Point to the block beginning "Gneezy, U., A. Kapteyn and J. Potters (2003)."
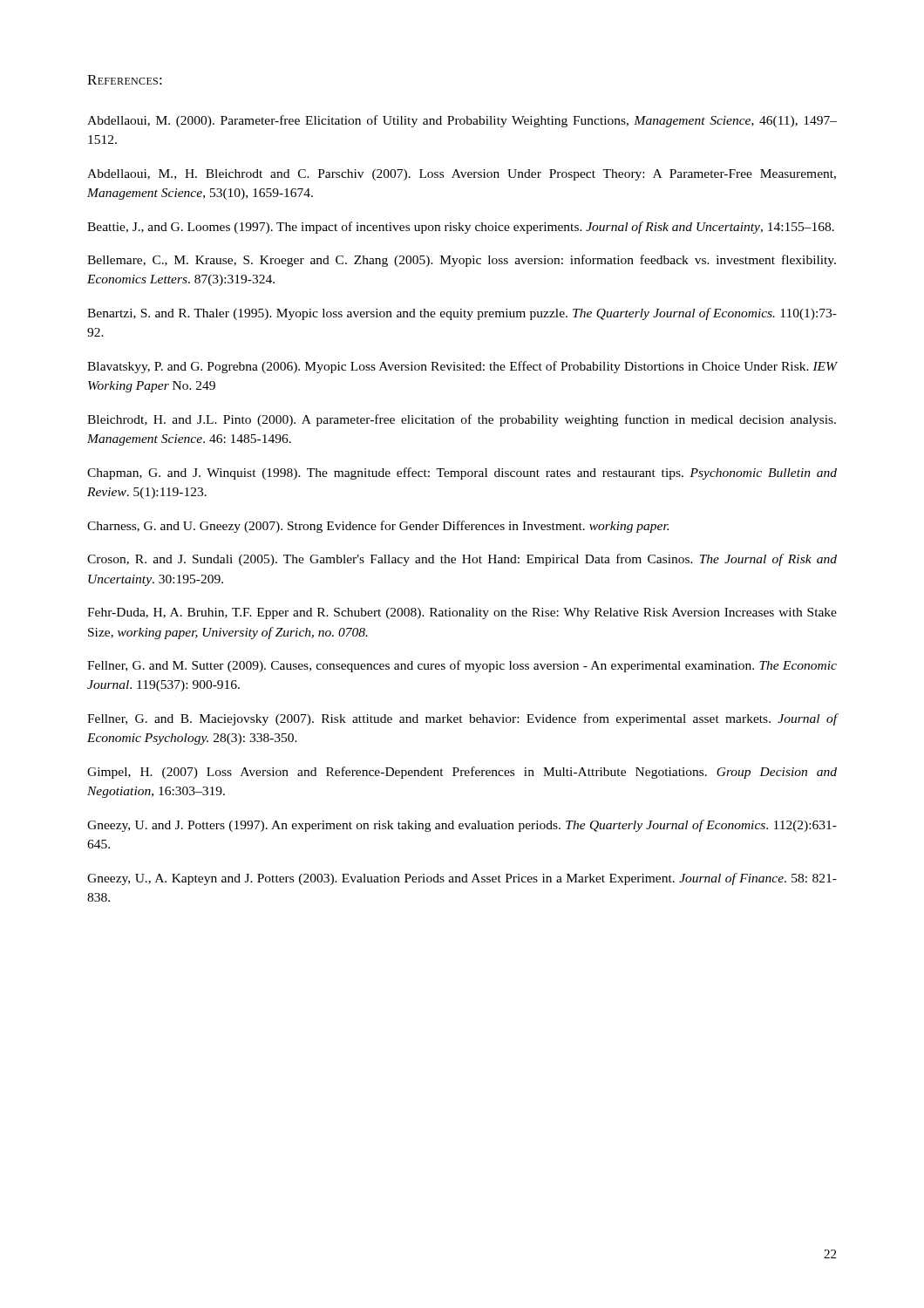The height and width of the screenshot is (1308, 924). coord(462,887)
